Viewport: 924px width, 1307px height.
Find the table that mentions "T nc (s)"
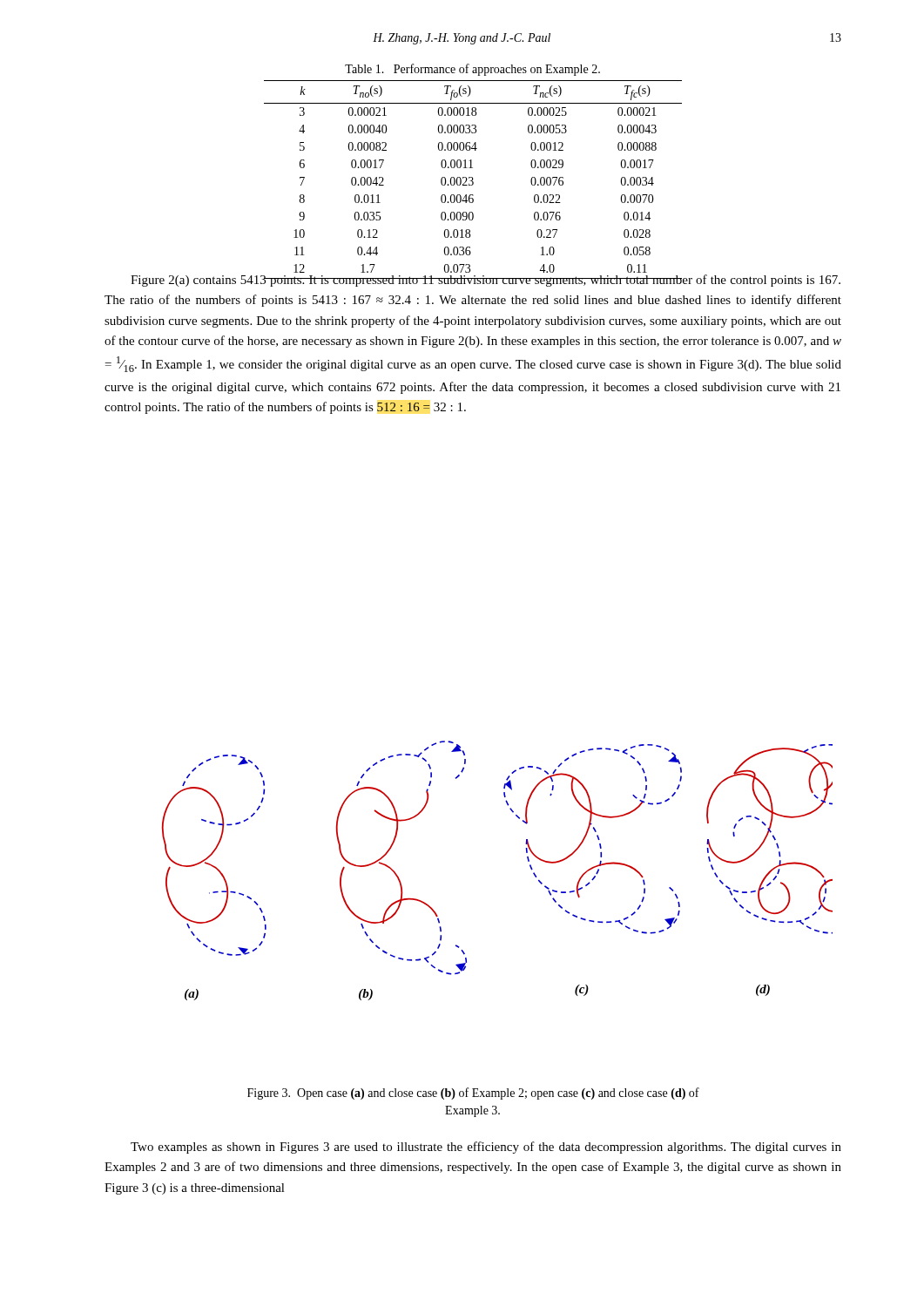point(473,179)
